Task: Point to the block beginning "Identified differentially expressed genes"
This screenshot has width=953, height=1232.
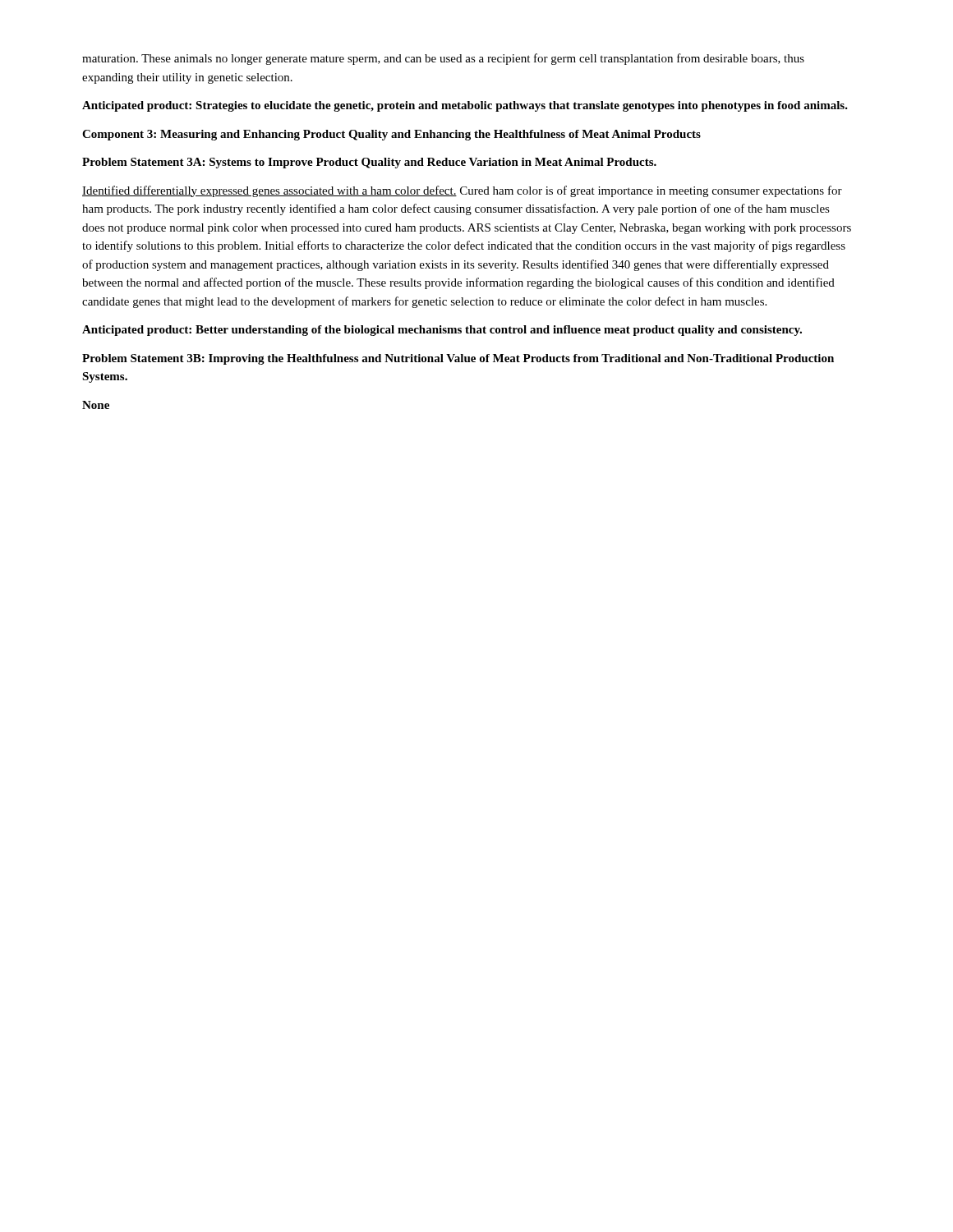Action: coord(467,246)
